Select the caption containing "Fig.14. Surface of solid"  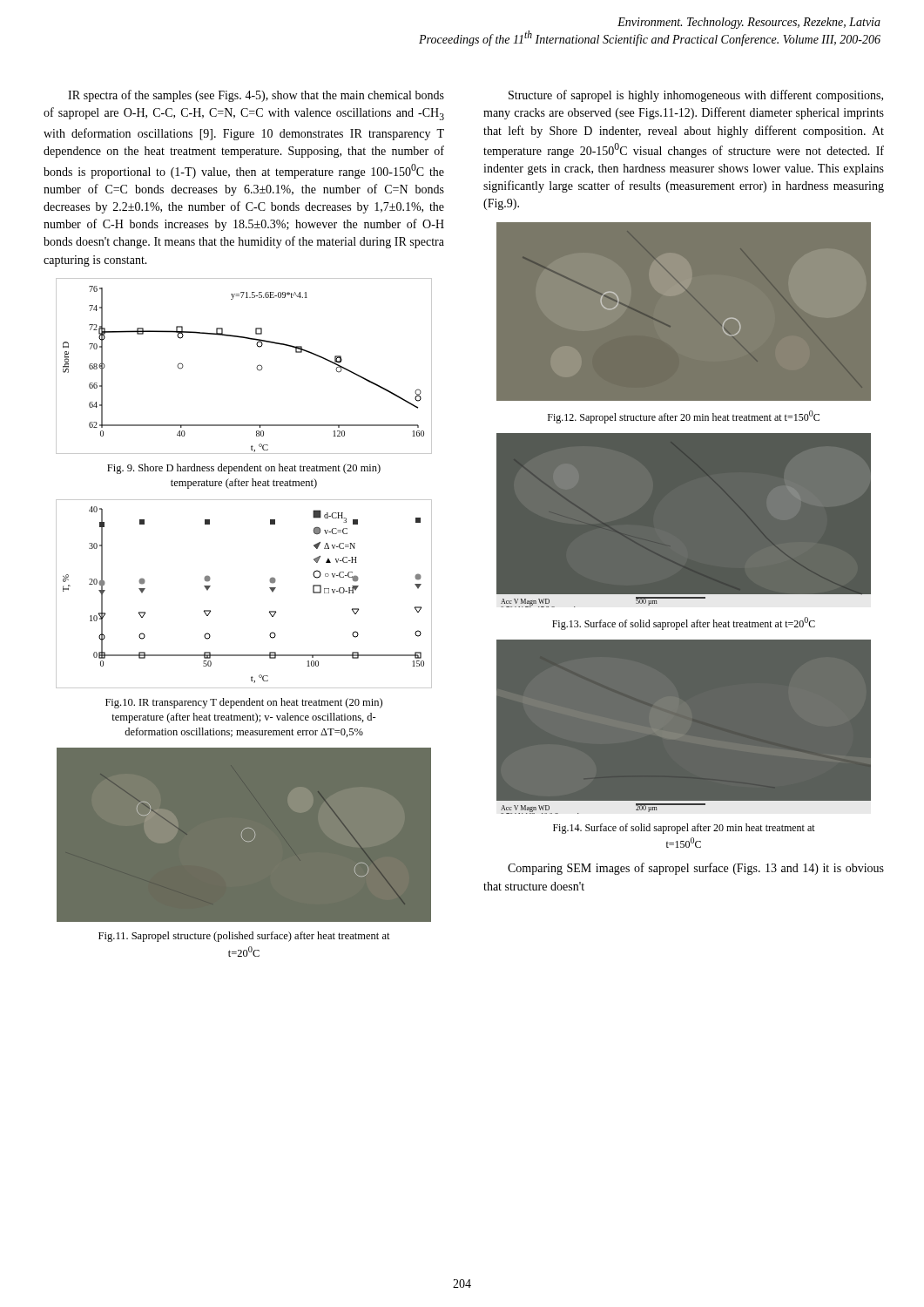coord(684,836)
